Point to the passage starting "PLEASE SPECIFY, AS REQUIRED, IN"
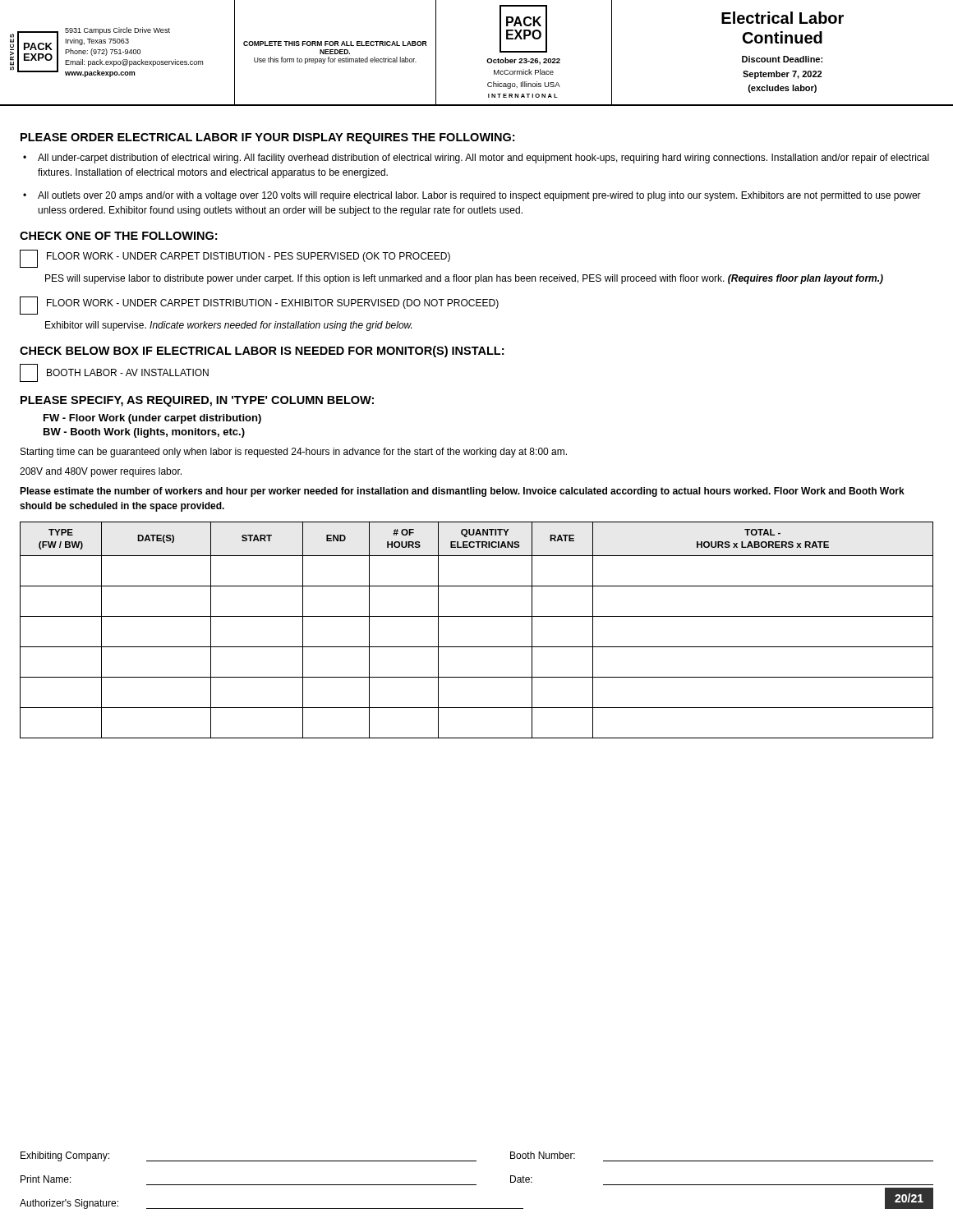 (x=197, y=400)
